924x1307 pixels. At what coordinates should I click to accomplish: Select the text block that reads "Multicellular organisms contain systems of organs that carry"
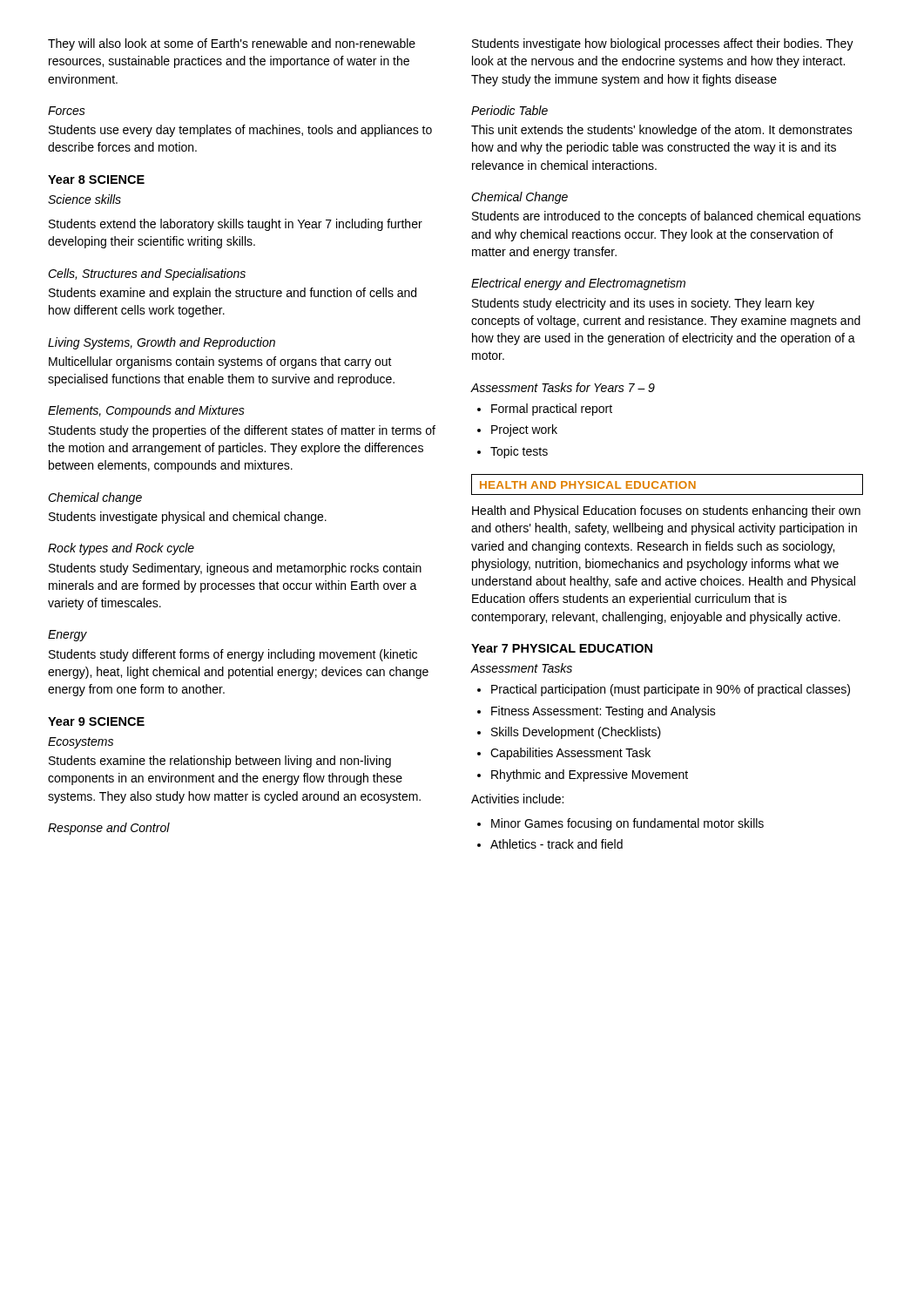244,370
